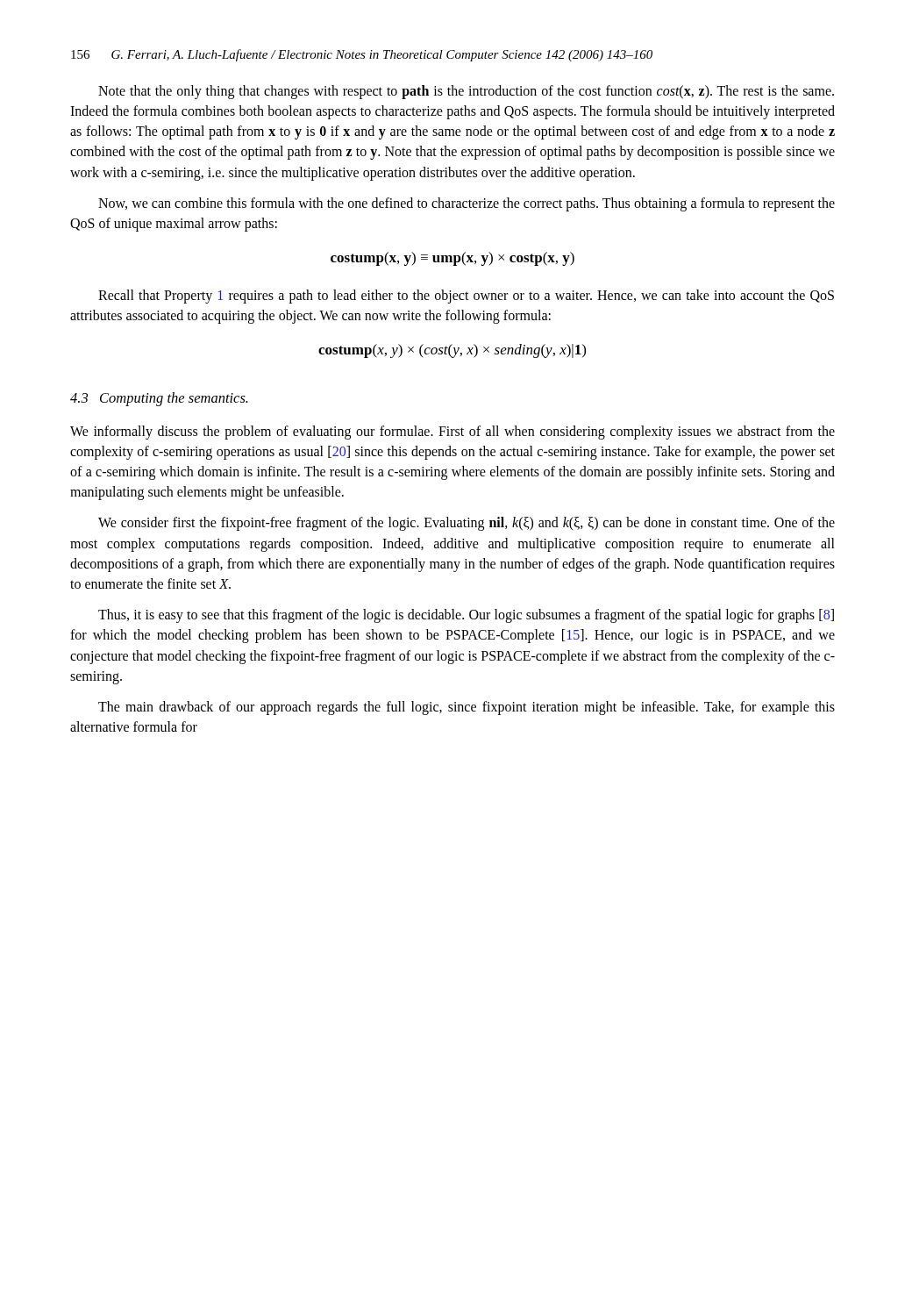Locate the region starting "costump(x, y) × (cost(y, x) ×"

point(452,350)
